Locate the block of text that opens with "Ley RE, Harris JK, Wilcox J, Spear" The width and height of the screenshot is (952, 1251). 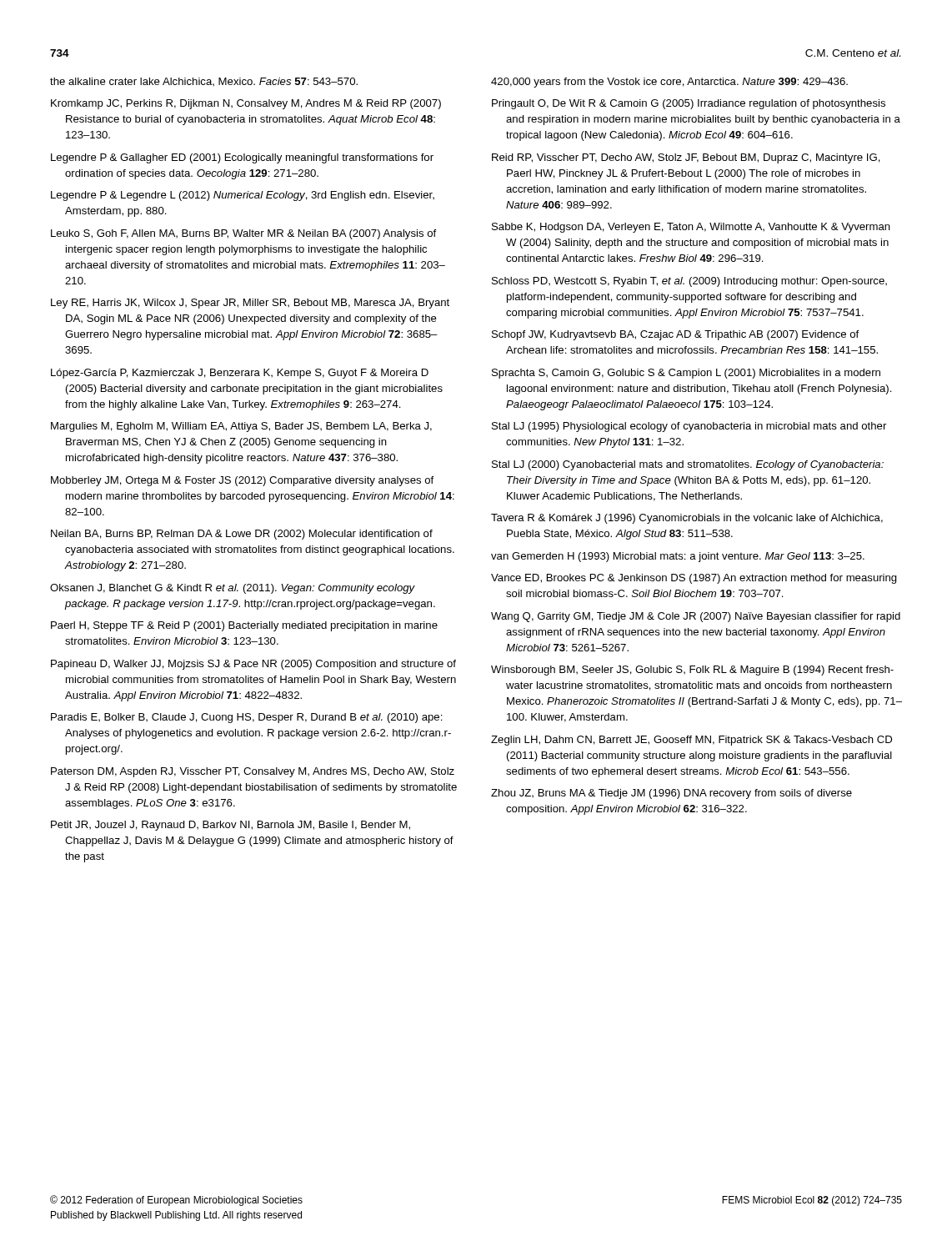coord(250,326)
